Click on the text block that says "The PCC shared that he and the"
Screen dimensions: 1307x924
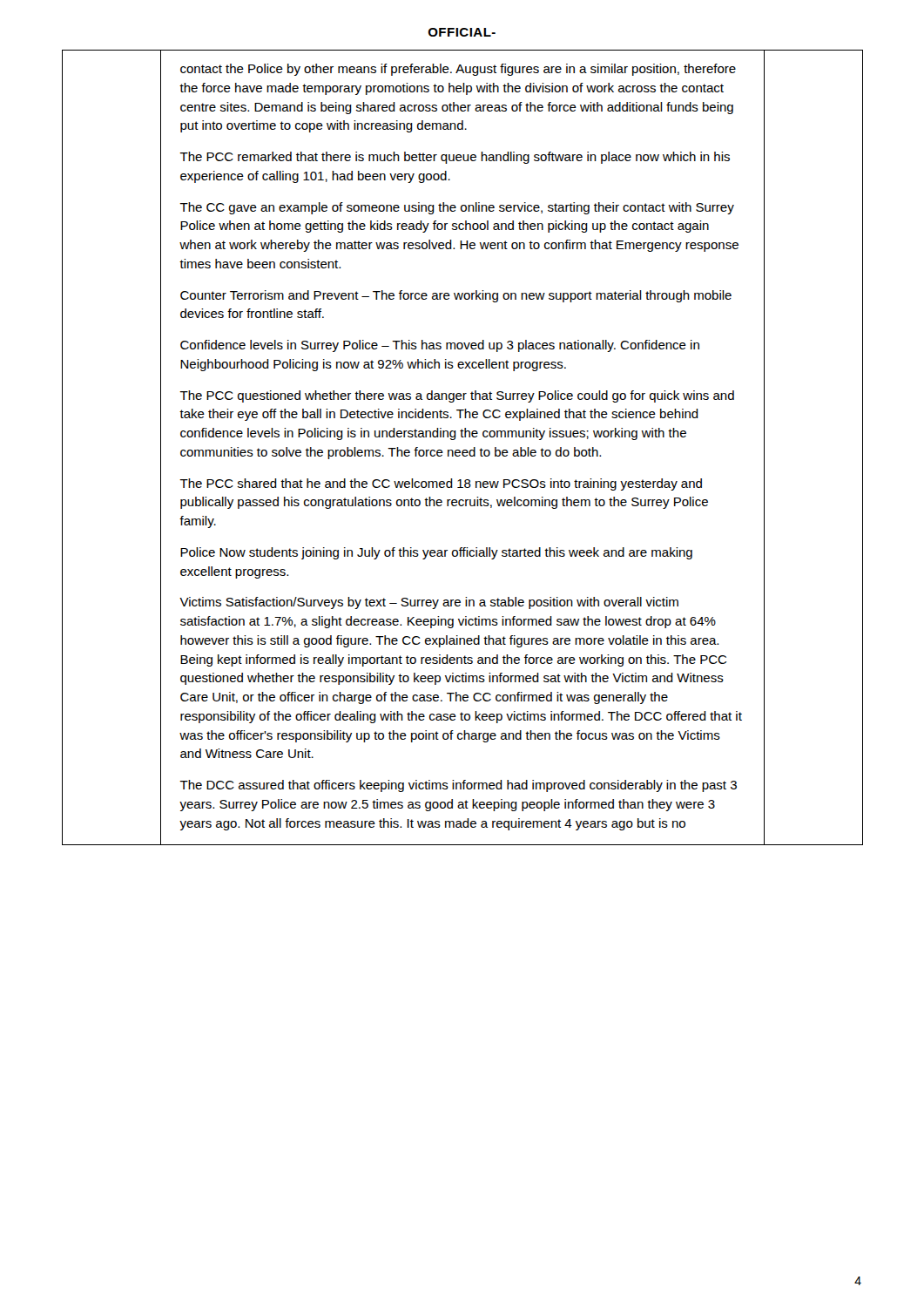tap(444, 502)
